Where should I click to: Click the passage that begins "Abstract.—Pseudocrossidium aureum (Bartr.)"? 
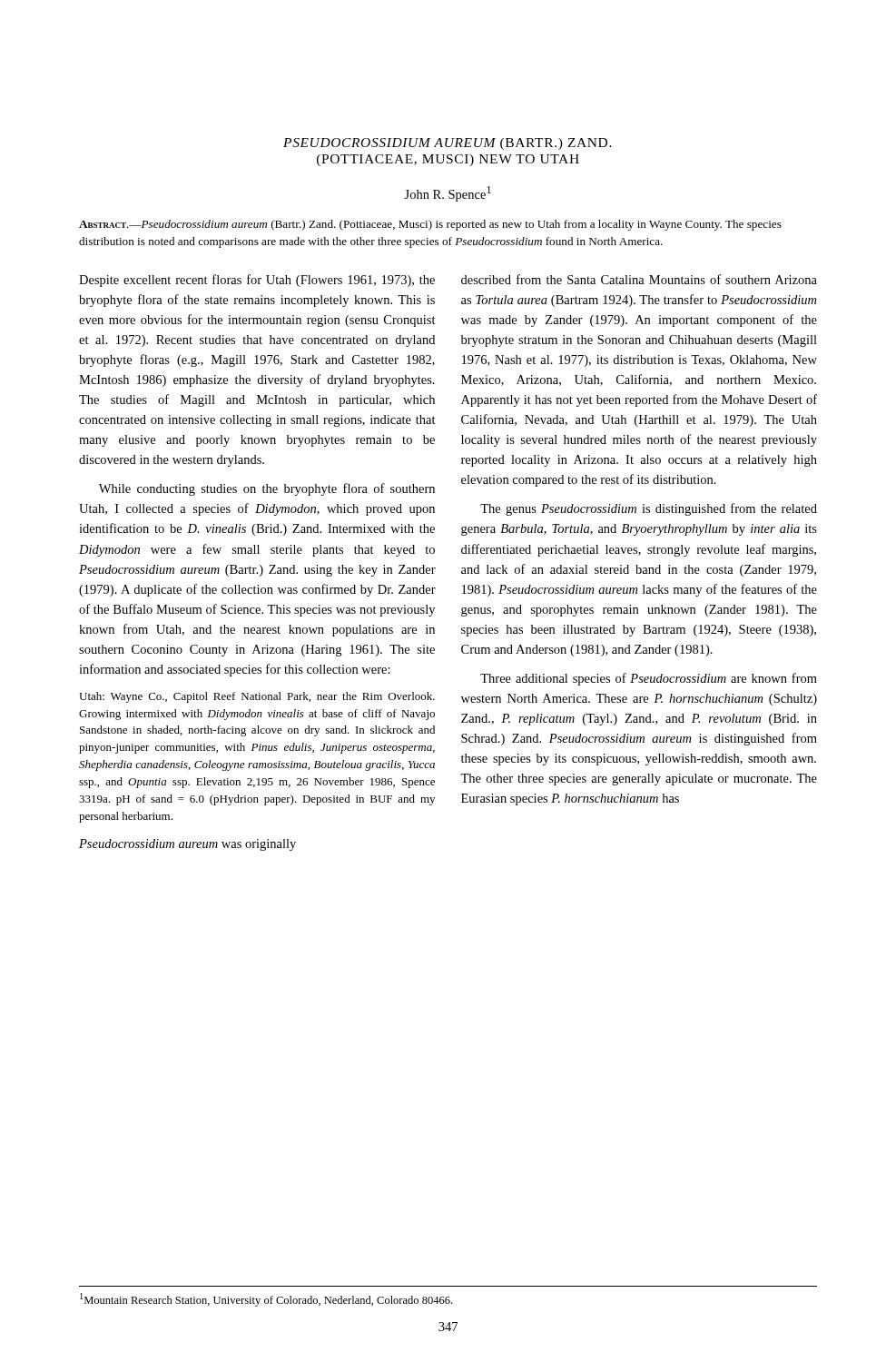pos(430,232)
